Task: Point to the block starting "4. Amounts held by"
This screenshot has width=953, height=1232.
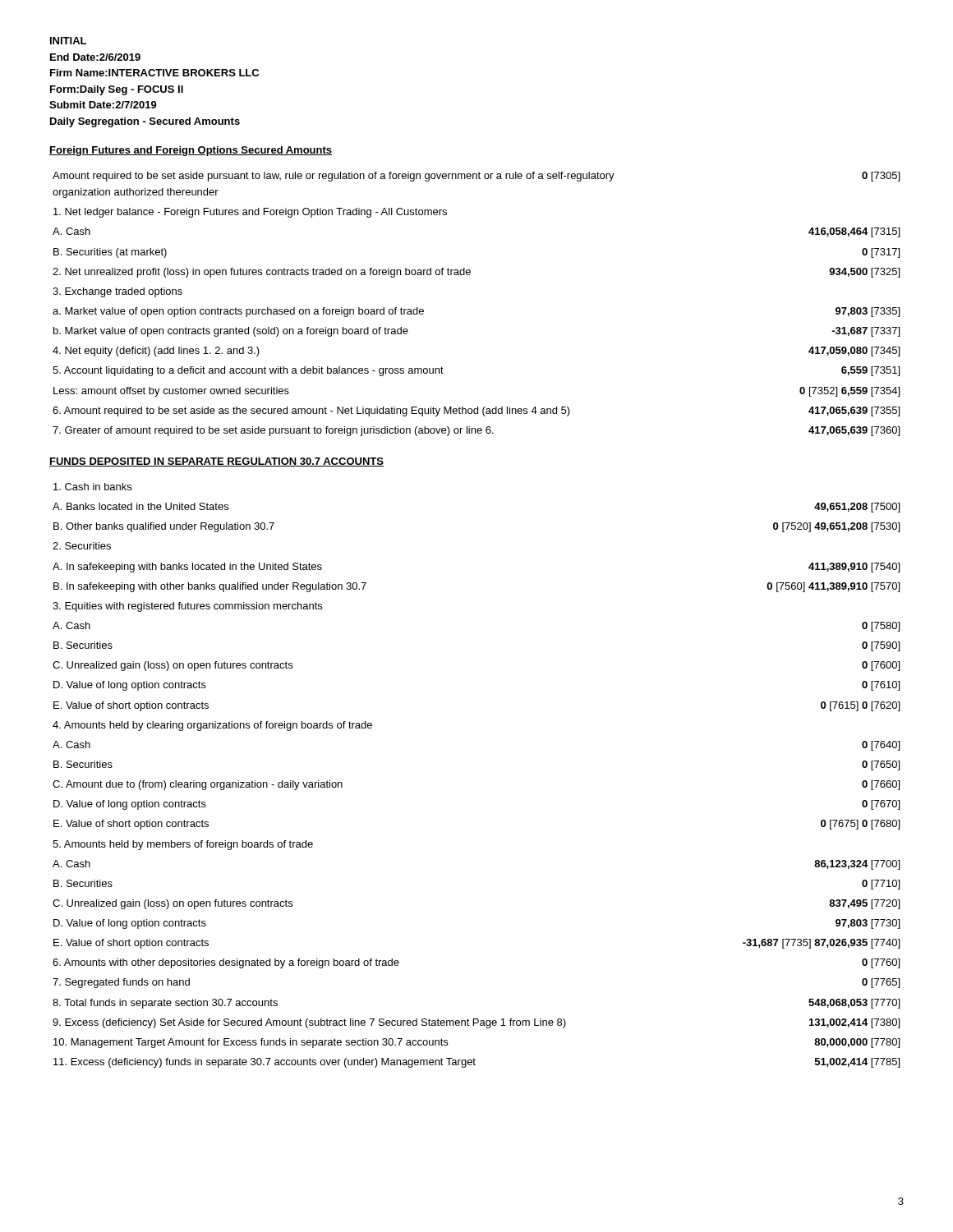Action: 212,726
